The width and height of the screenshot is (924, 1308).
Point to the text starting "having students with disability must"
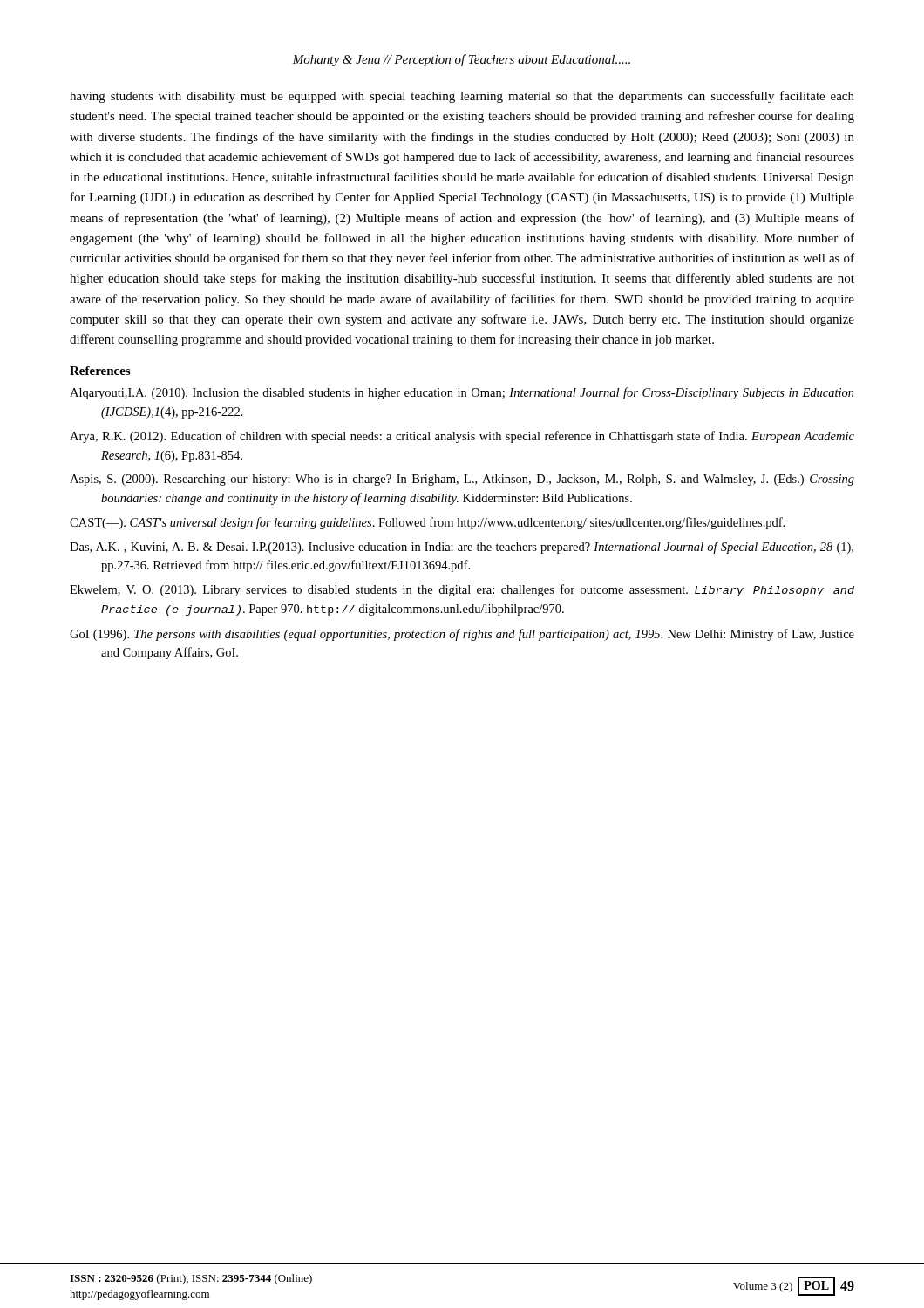tap(462, 218)
